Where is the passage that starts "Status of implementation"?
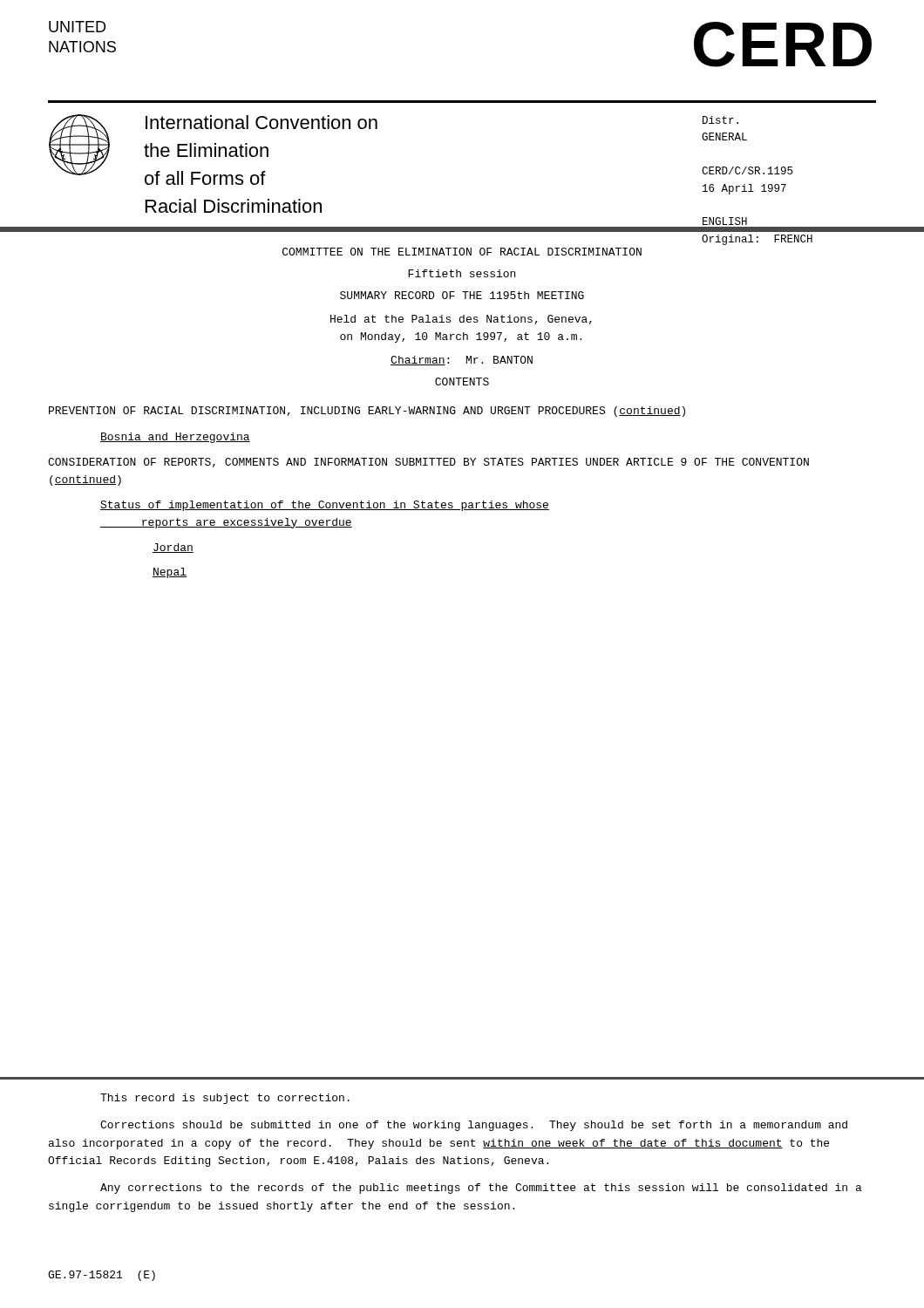This screenshot has height=1308, width=924. pyautogui.click(x=325, y=514)
